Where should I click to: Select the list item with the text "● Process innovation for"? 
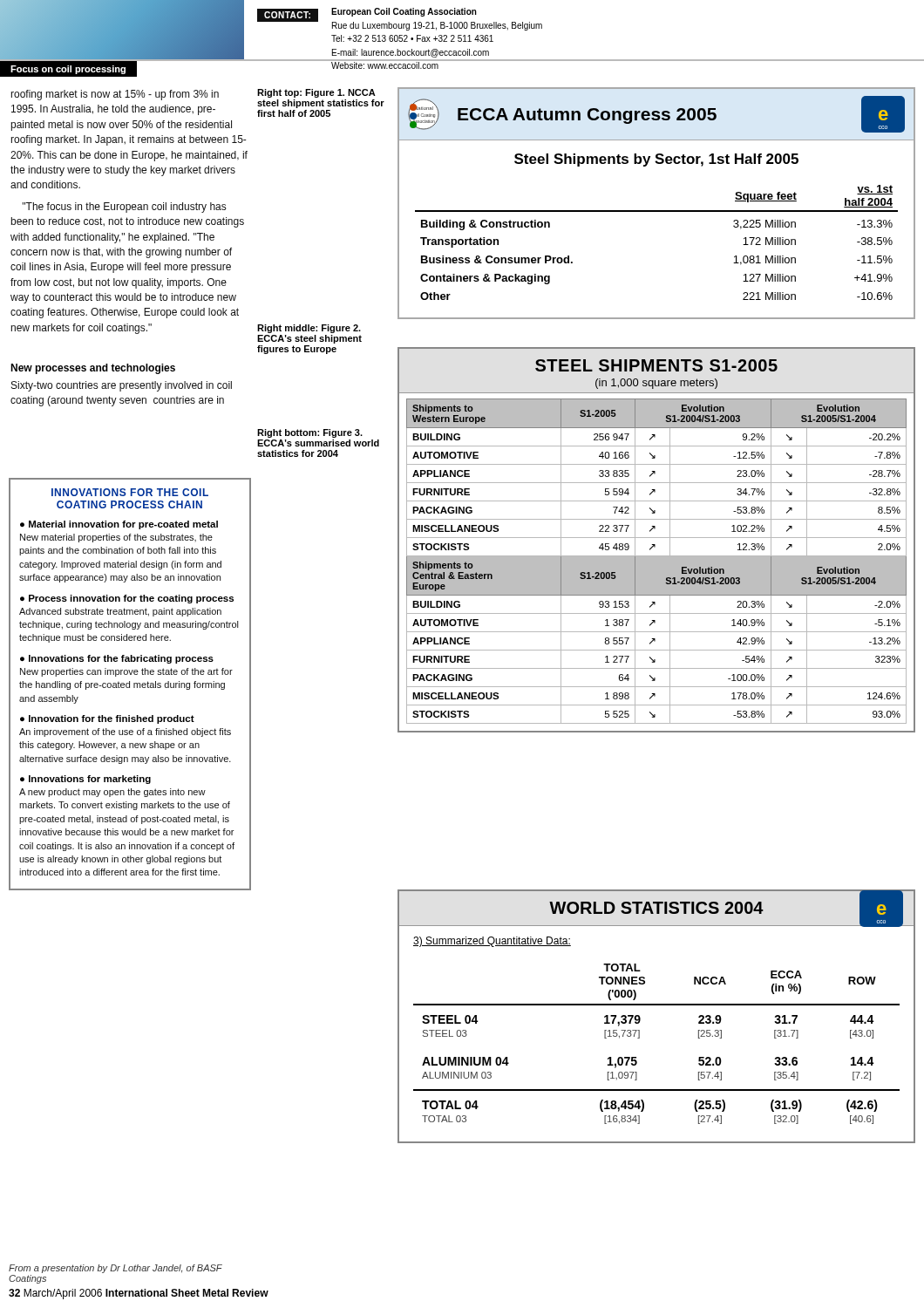[130, 619]
